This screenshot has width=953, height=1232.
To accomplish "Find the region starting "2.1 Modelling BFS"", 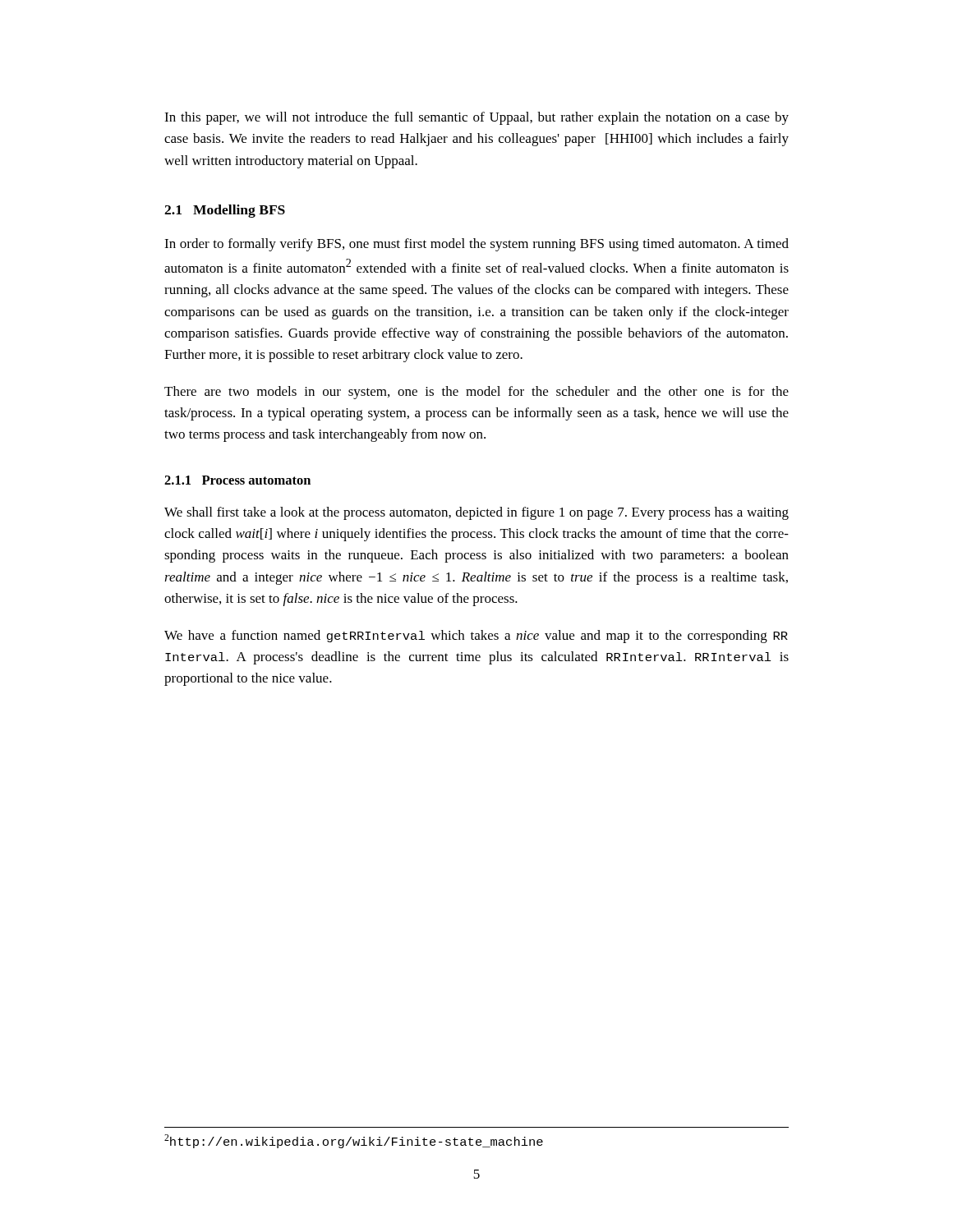I will point(225,210).
